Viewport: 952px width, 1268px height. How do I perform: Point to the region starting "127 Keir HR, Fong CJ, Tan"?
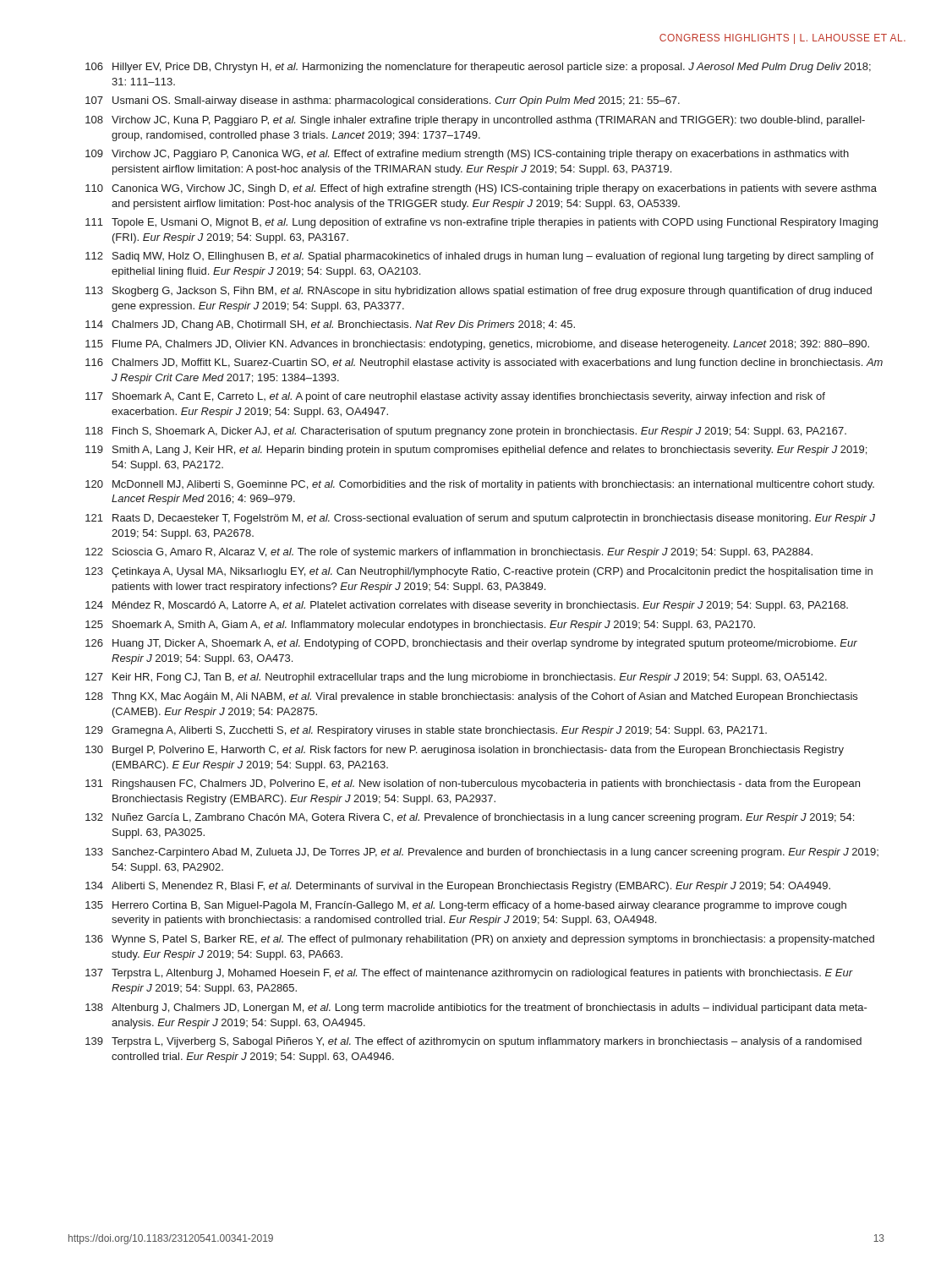(x=476, y=677)
